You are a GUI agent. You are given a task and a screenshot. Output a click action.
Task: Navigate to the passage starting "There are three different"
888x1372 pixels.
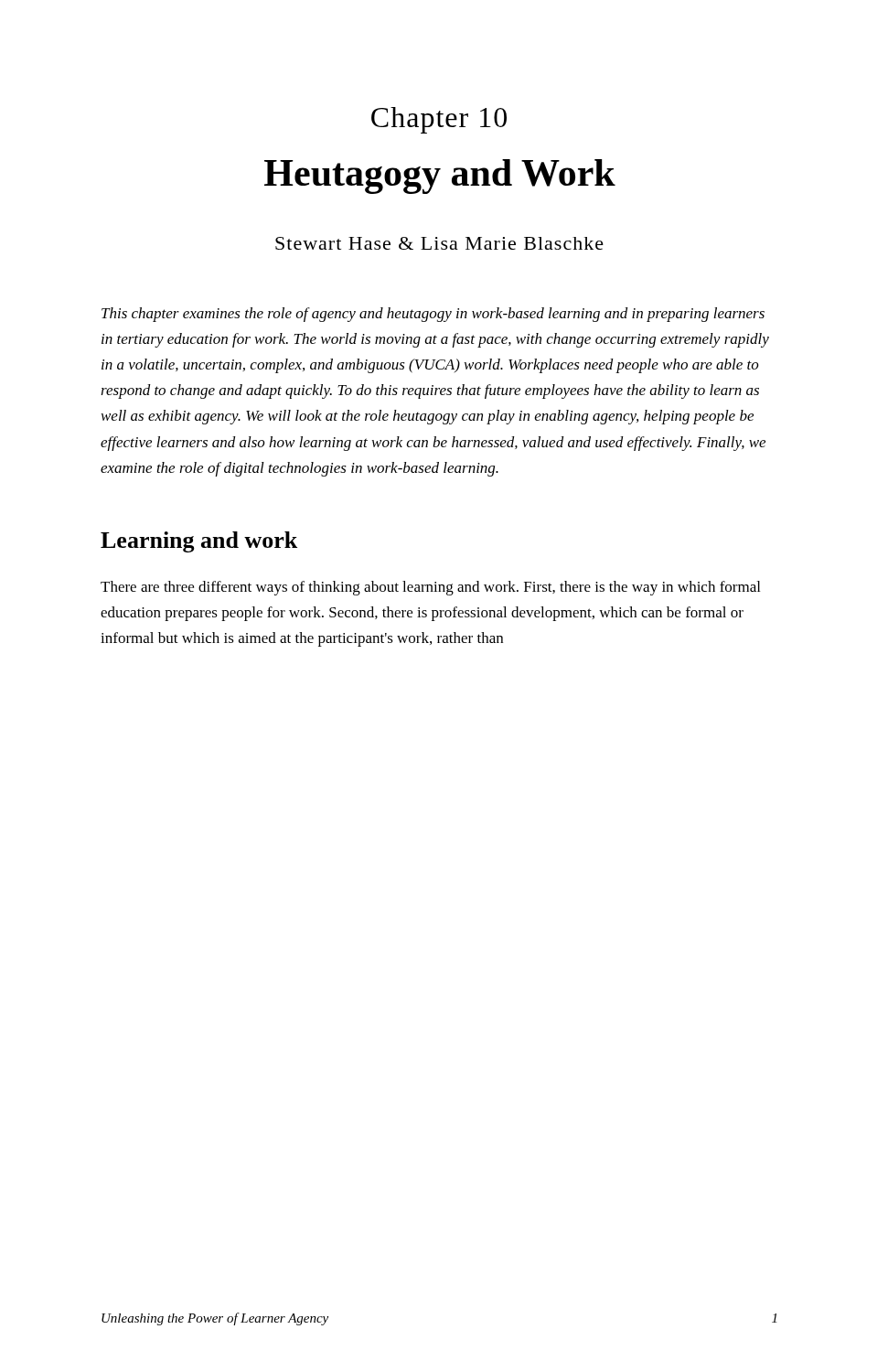point(431,612)
